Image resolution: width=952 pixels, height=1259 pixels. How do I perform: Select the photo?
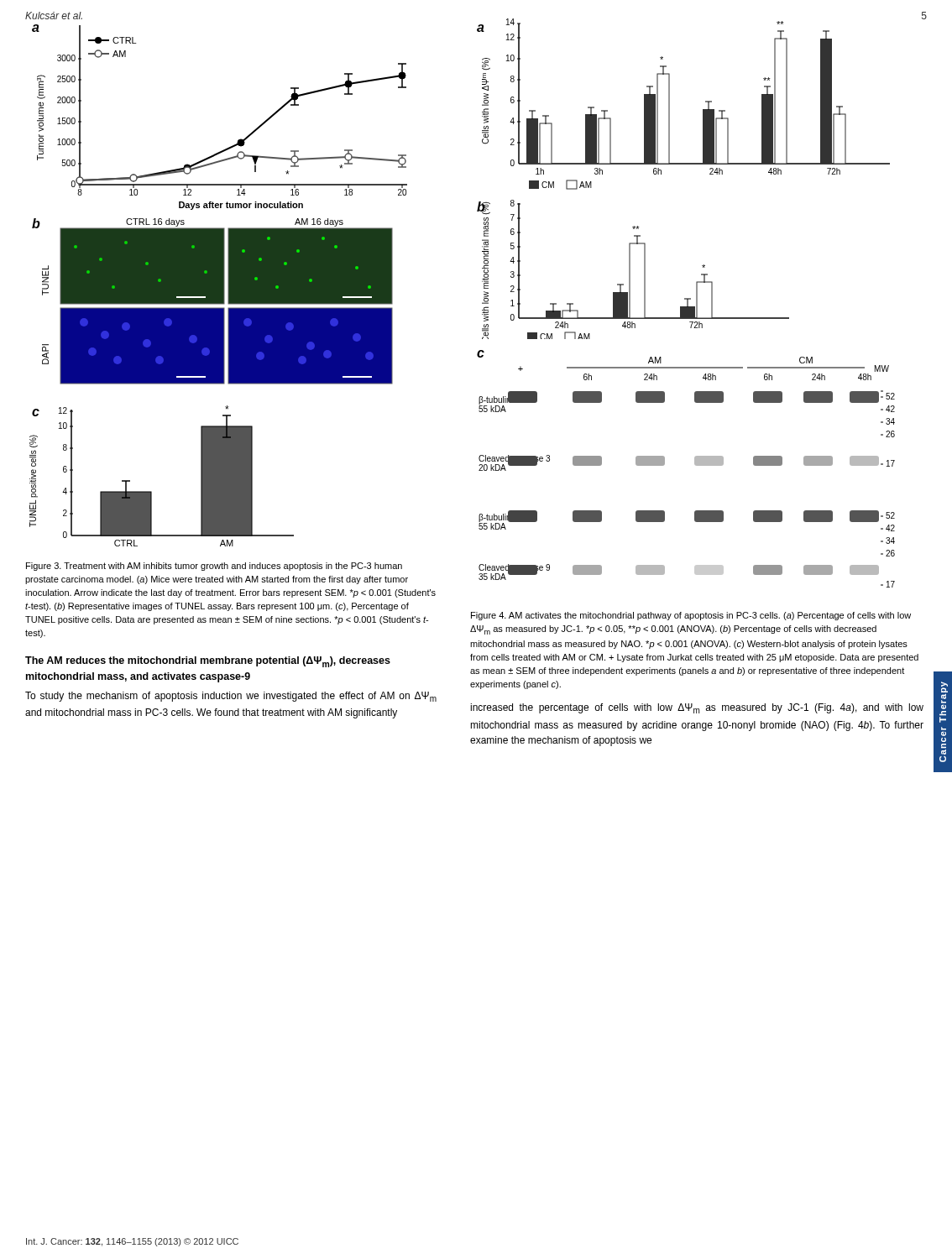coord(231,305)
